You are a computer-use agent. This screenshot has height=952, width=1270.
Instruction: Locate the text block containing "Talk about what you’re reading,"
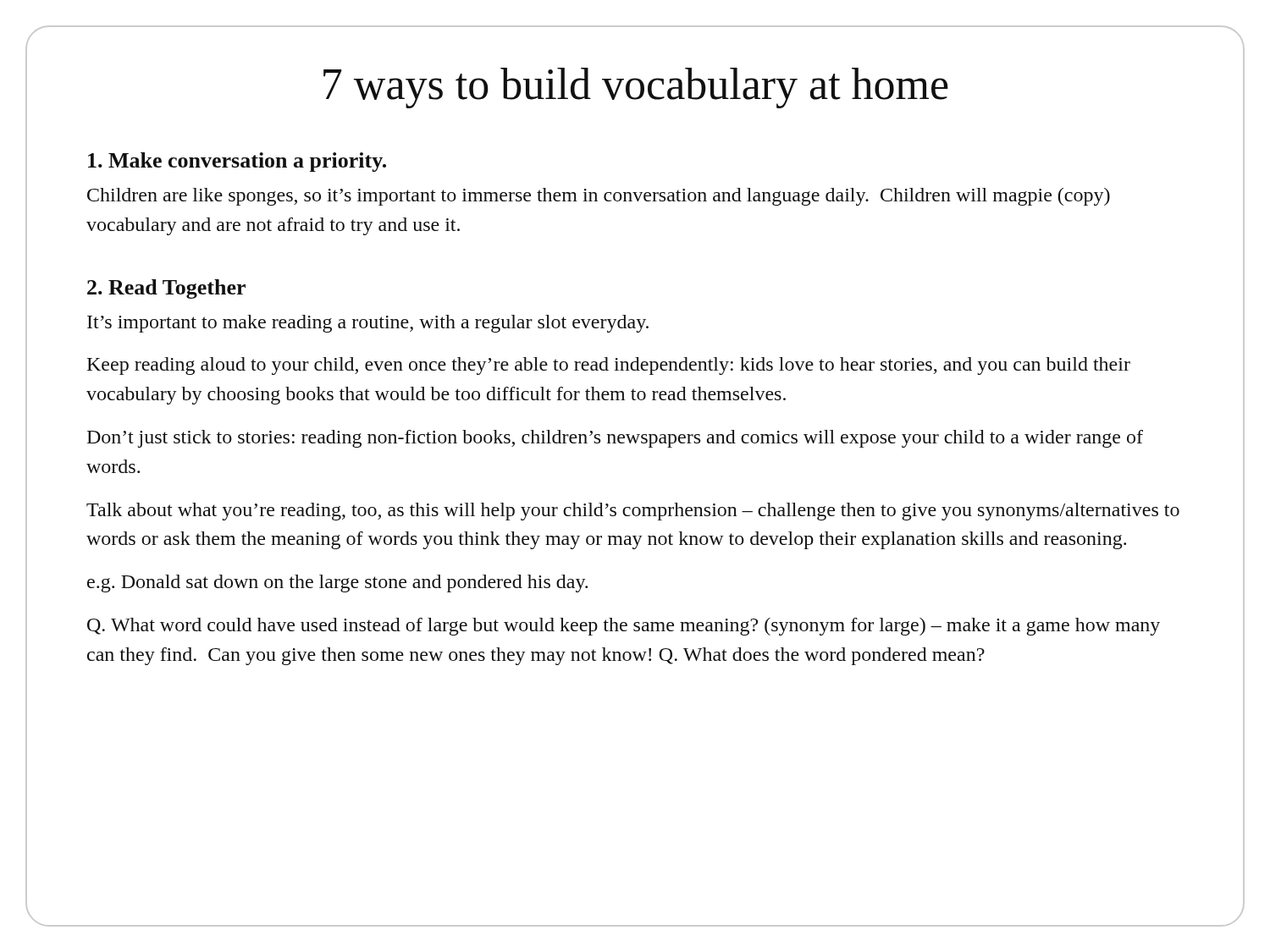coord(633,524)
